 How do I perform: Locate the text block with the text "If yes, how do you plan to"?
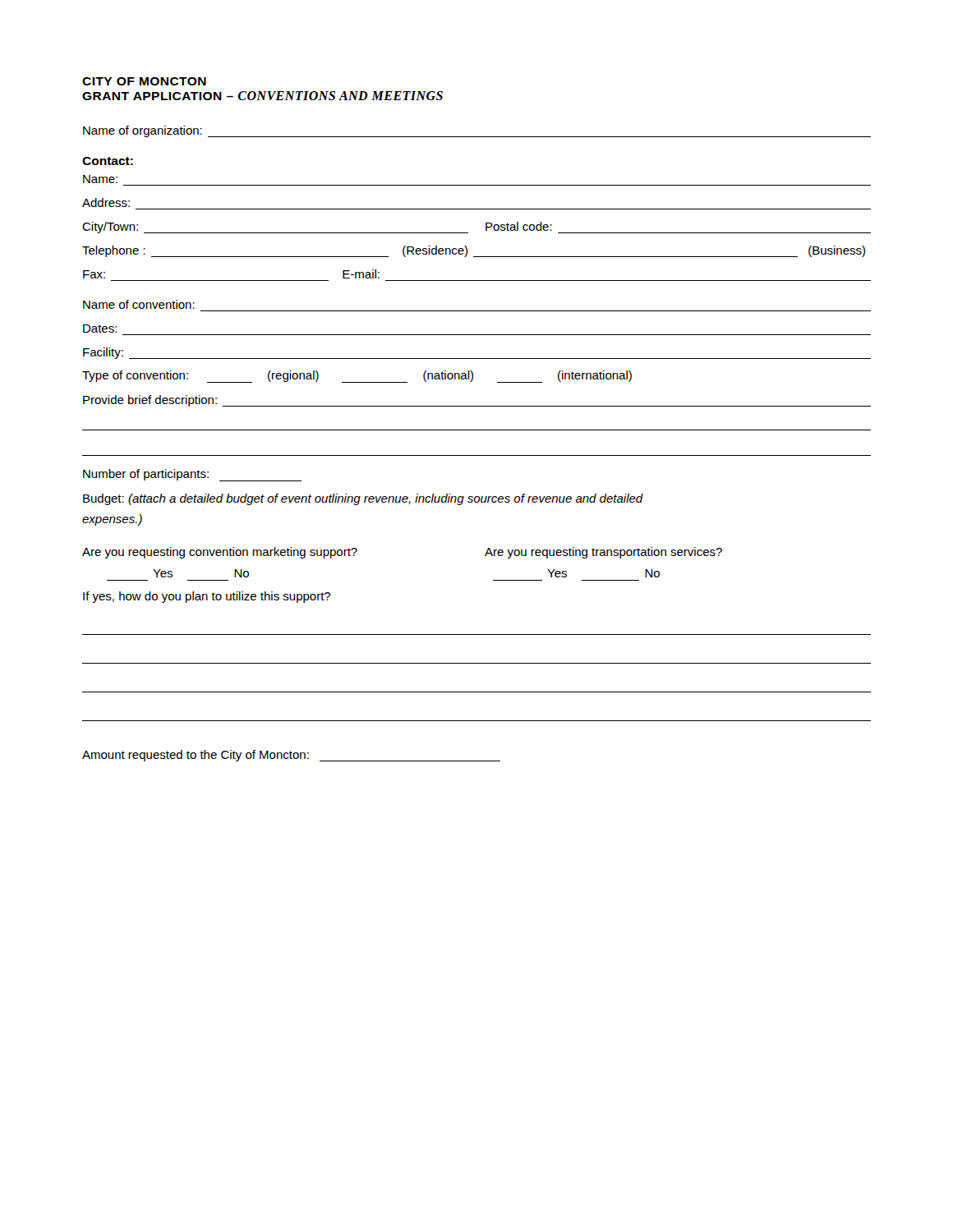pos(206,596)
